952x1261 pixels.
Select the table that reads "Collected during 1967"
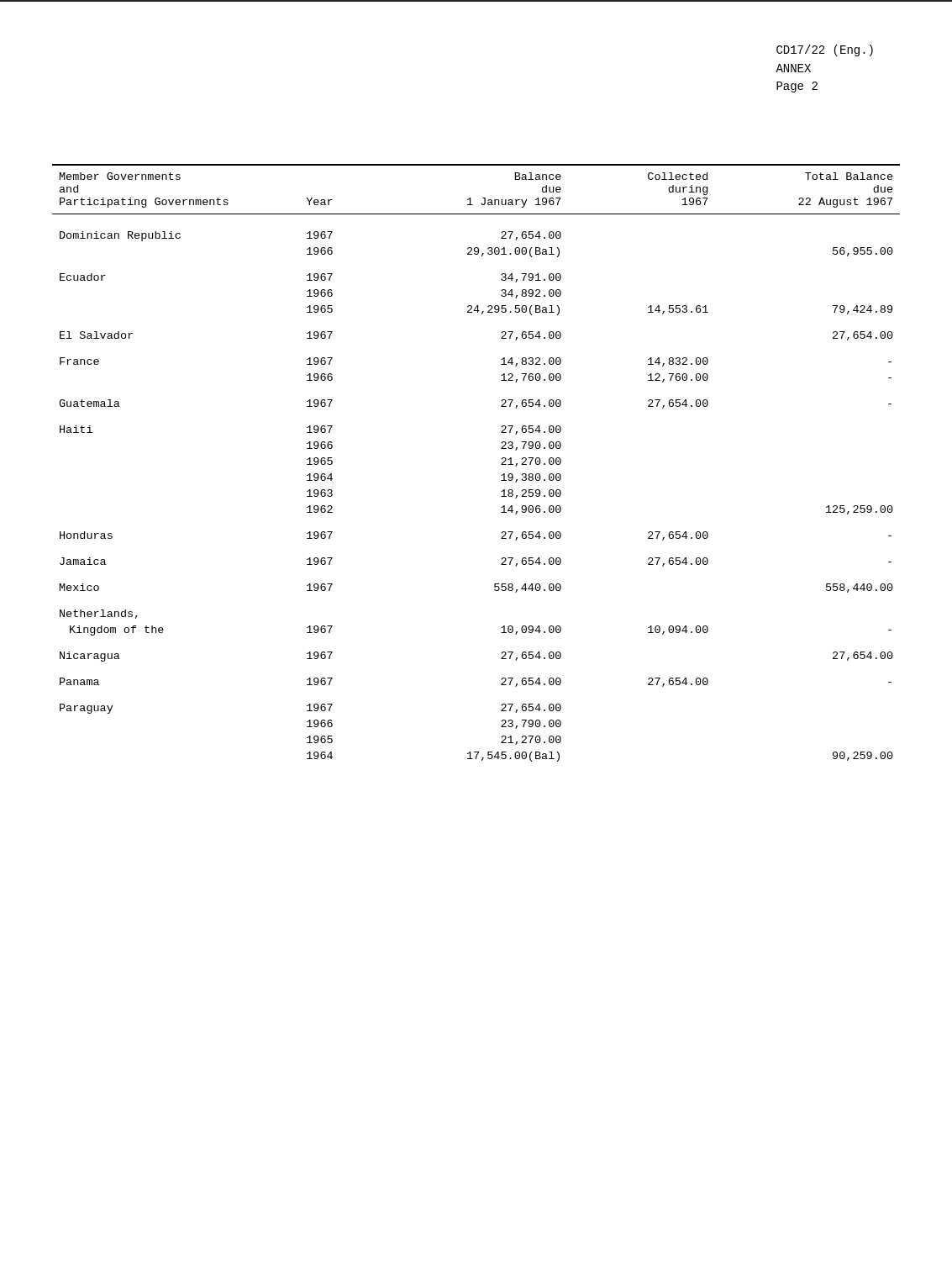click(476, 471)
